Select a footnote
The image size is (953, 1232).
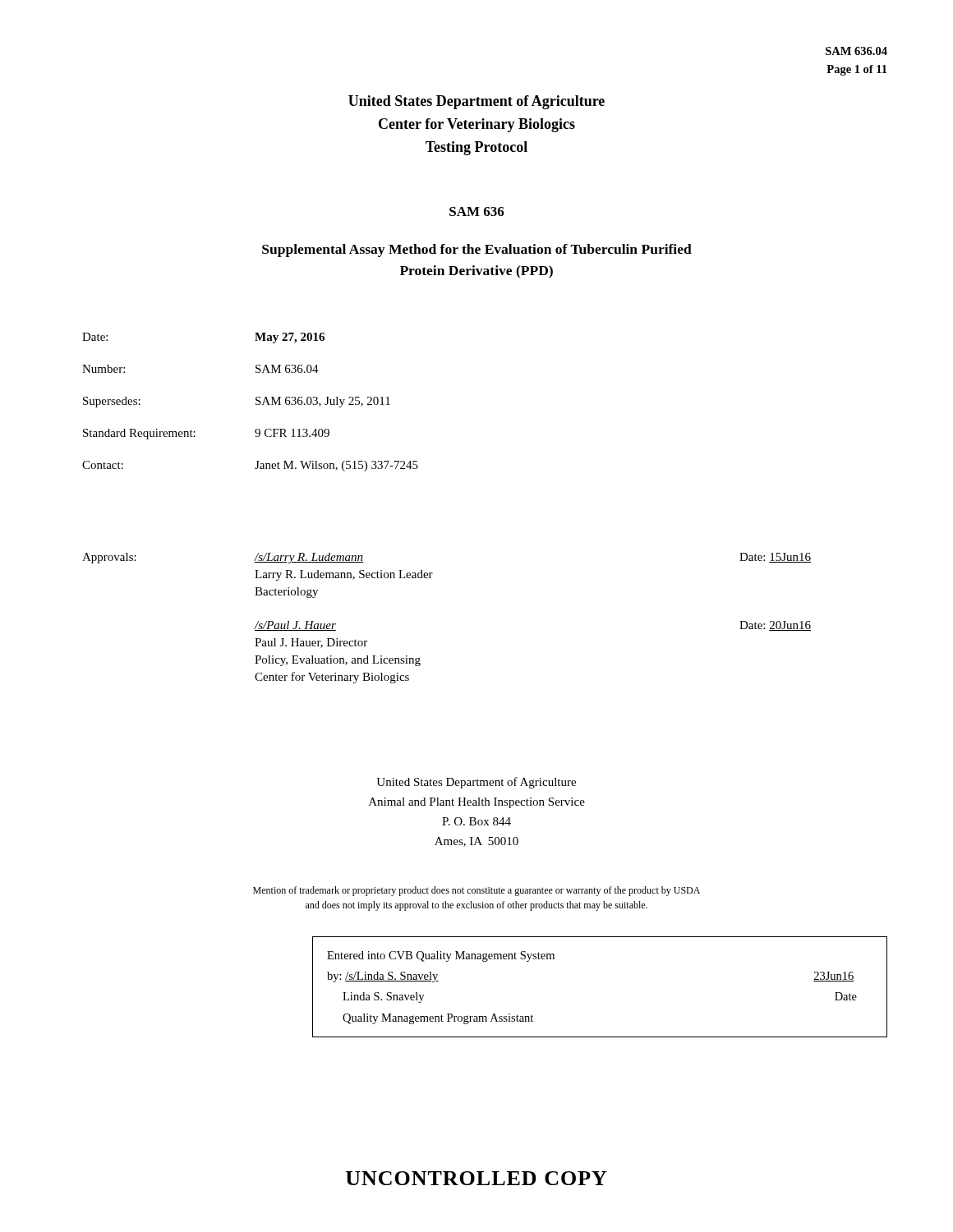point(476,898)
